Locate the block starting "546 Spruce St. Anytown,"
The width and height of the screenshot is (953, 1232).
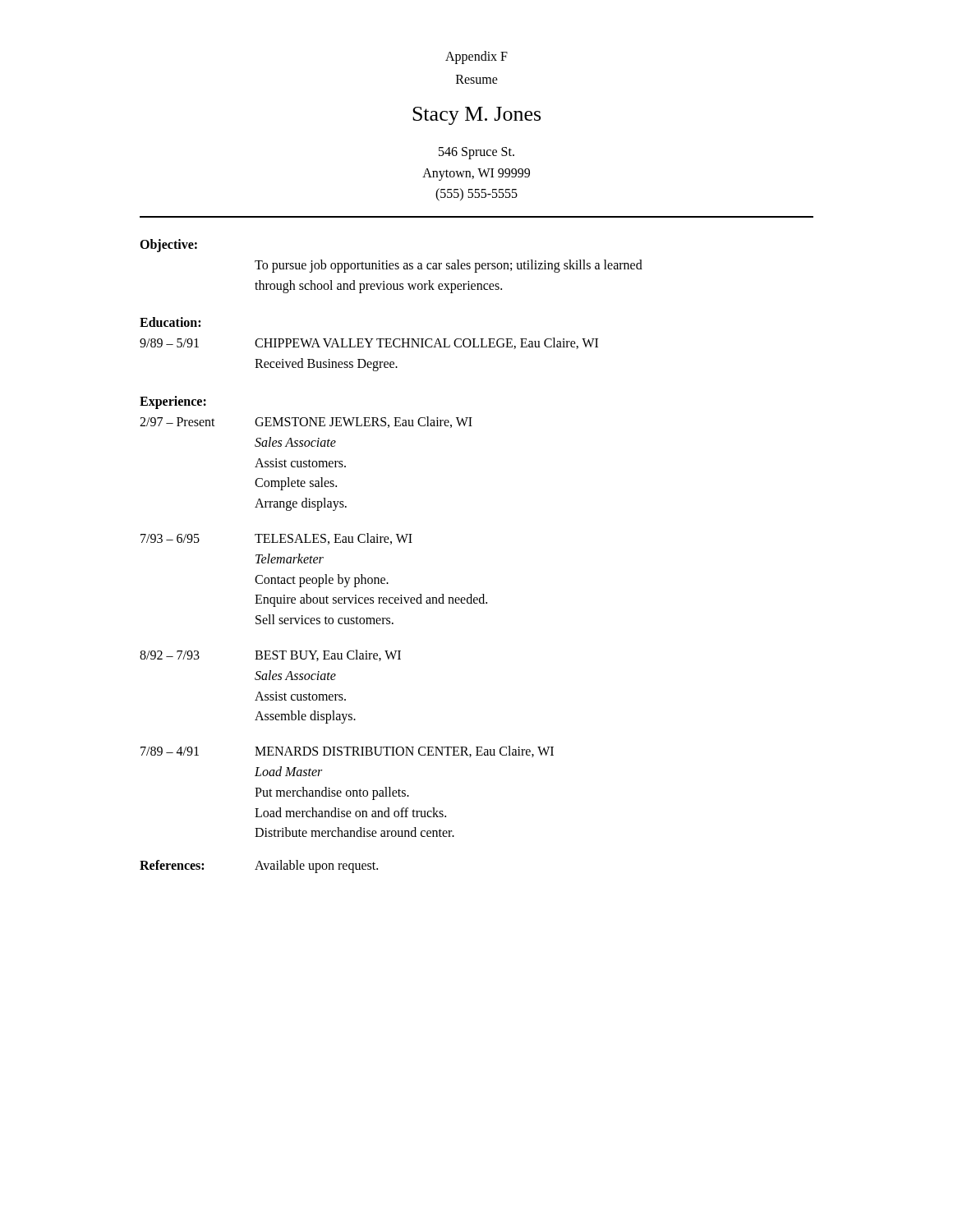(x=476, y=173)
